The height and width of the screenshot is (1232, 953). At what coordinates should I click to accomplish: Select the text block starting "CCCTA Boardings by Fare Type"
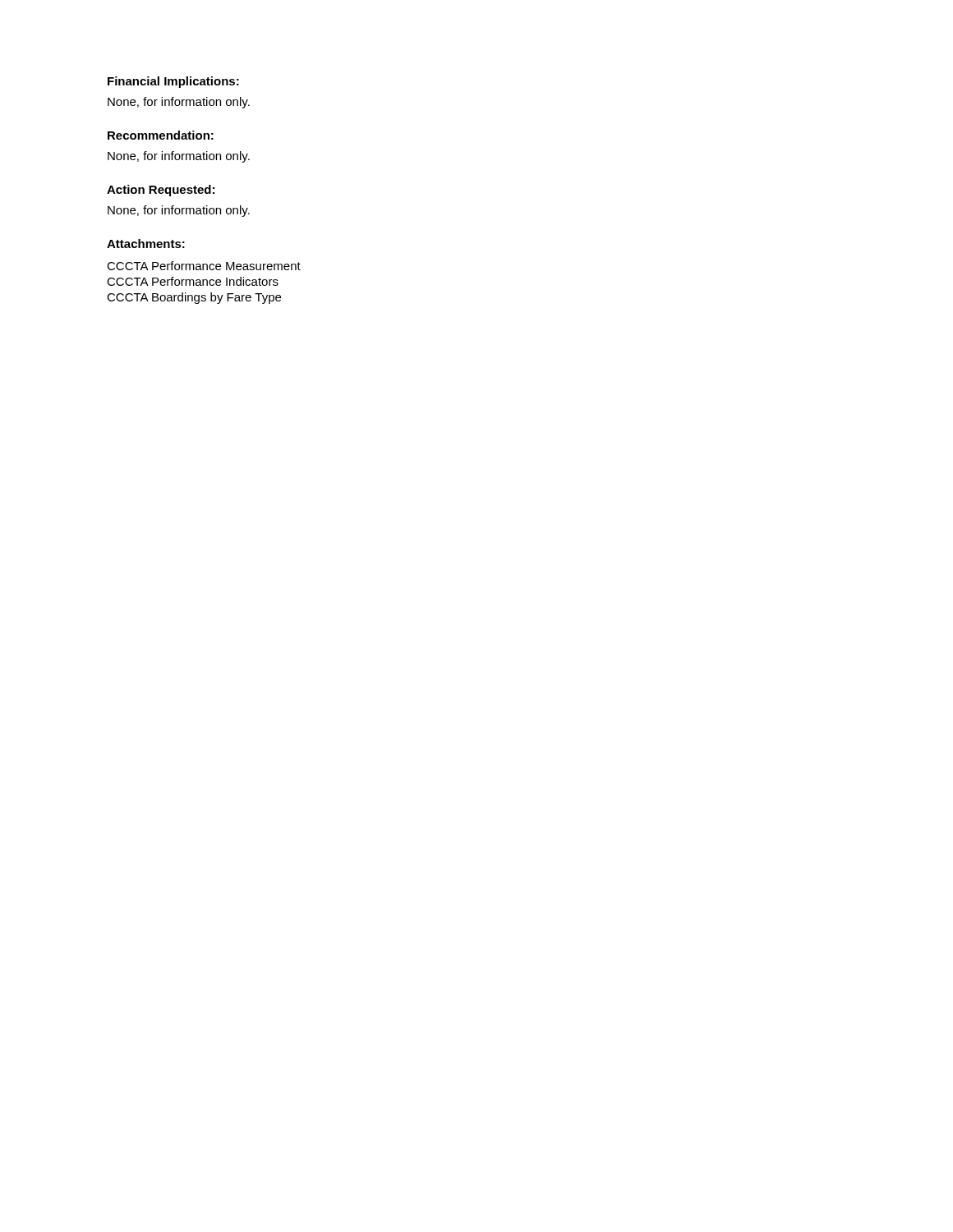194,297
